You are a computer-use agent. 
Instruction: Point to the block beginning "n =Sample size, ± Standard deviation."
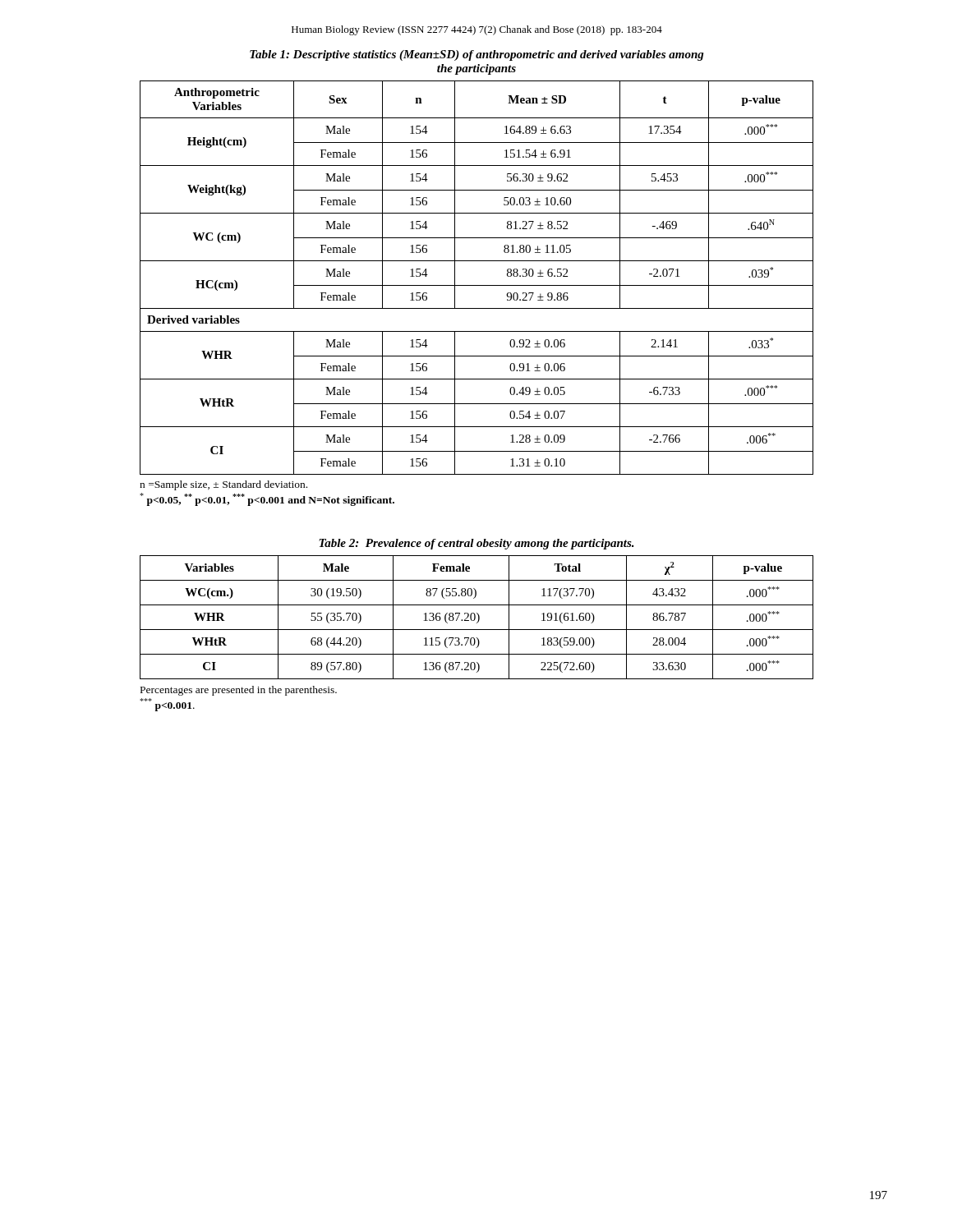pyautogui.click(x=267, y=492)
